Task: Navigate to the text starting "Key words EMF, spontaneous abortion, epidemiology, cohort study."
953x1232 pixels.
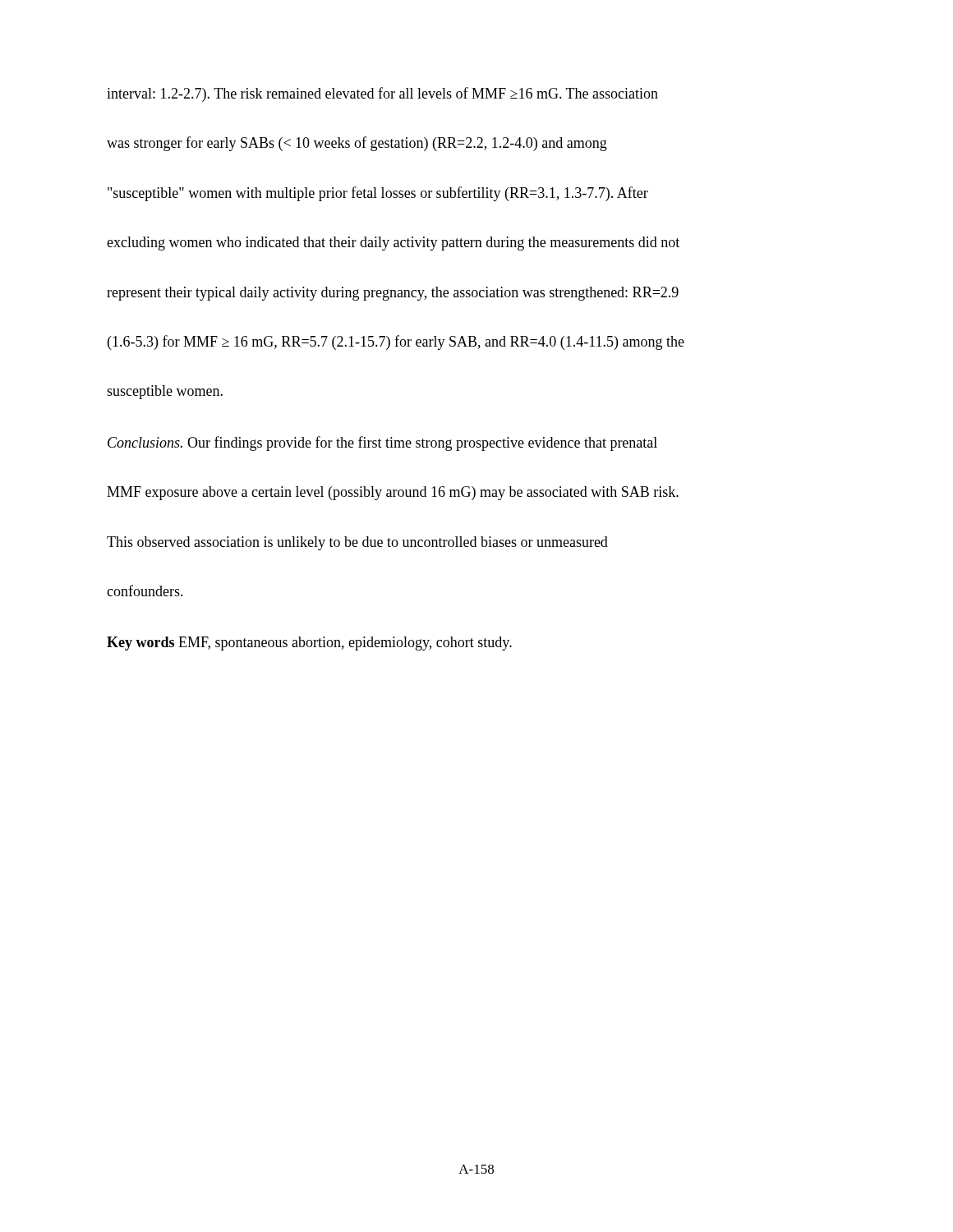Action: 476,643
